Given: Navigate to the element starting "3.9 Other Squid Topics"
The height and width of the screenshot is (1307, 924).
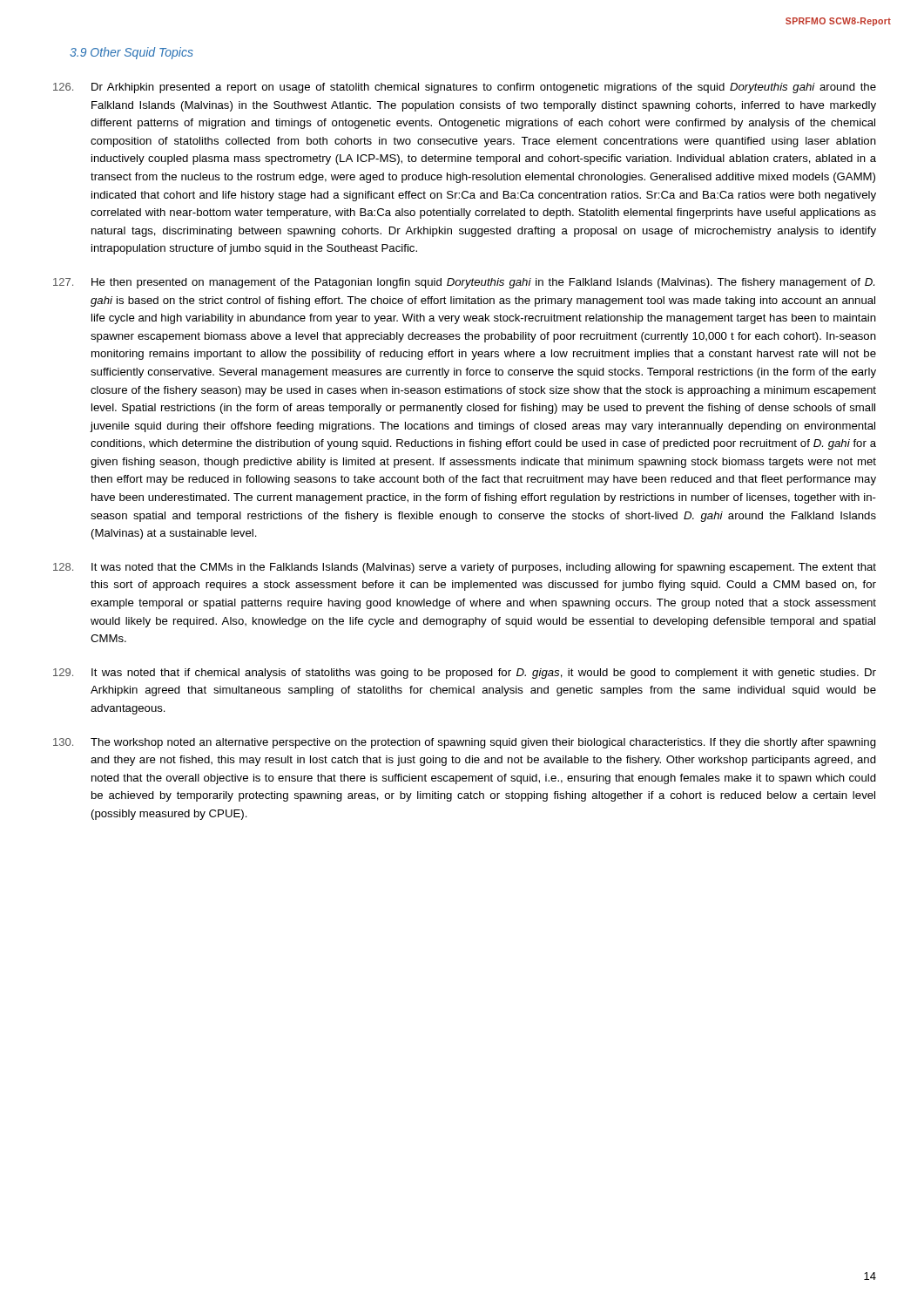Looking at the screenshot, I should coord(131,52).
